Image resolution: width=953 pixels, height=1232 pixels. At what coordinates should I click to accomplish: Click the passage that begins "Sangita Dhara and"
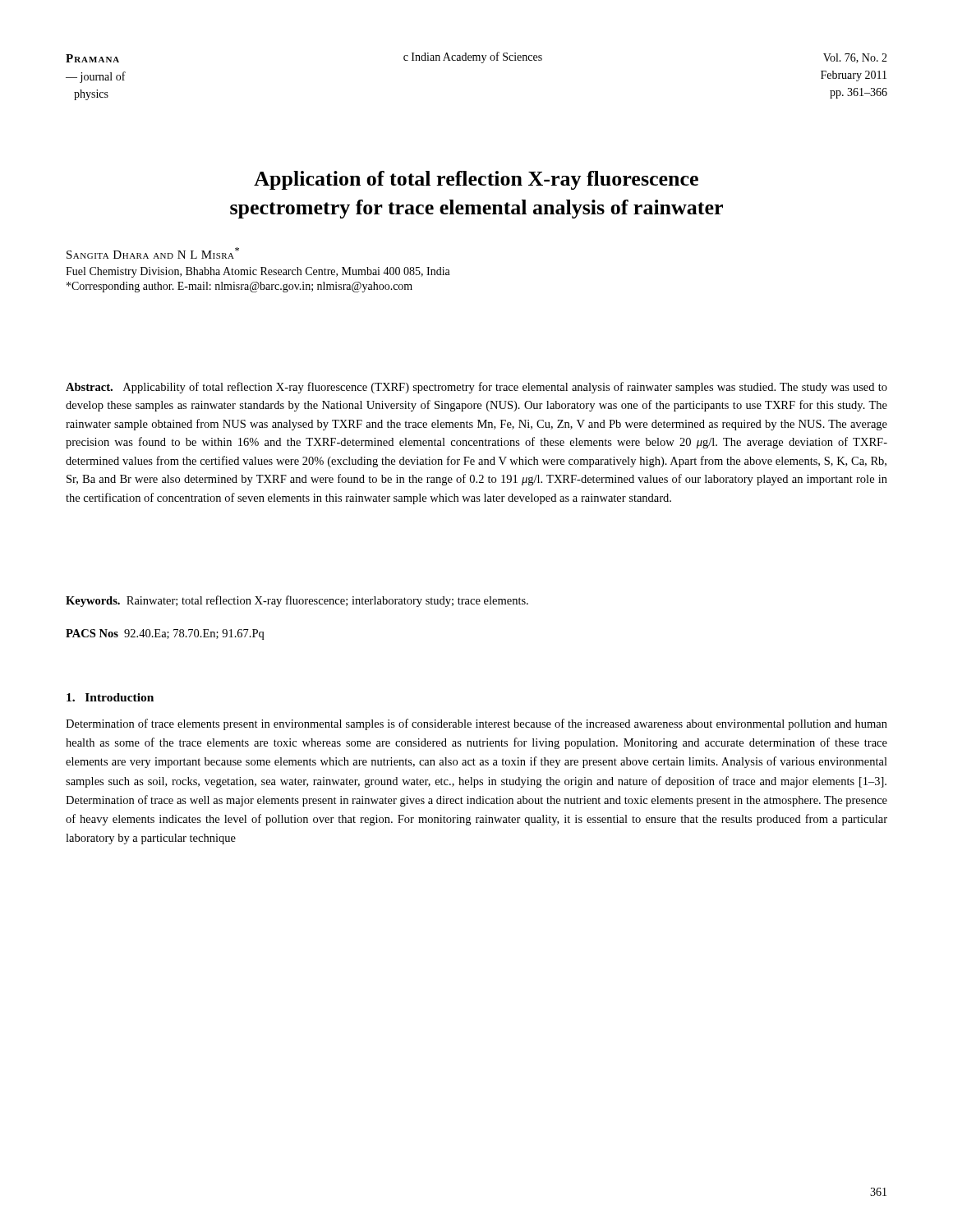[x=153, y=253]
